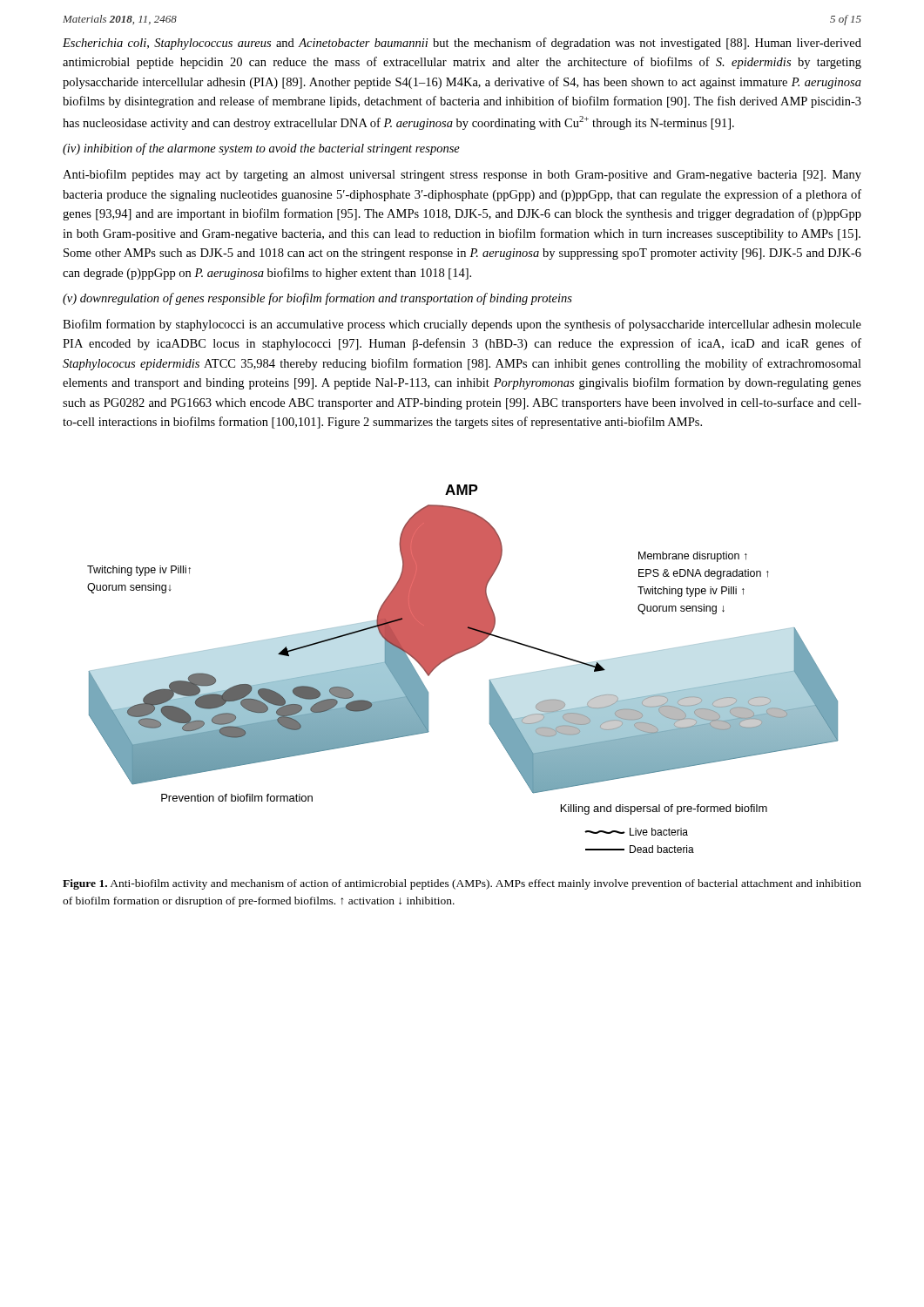
Task: Locate the text block starting "(v) downregulation of genes"
Action: 317,298
